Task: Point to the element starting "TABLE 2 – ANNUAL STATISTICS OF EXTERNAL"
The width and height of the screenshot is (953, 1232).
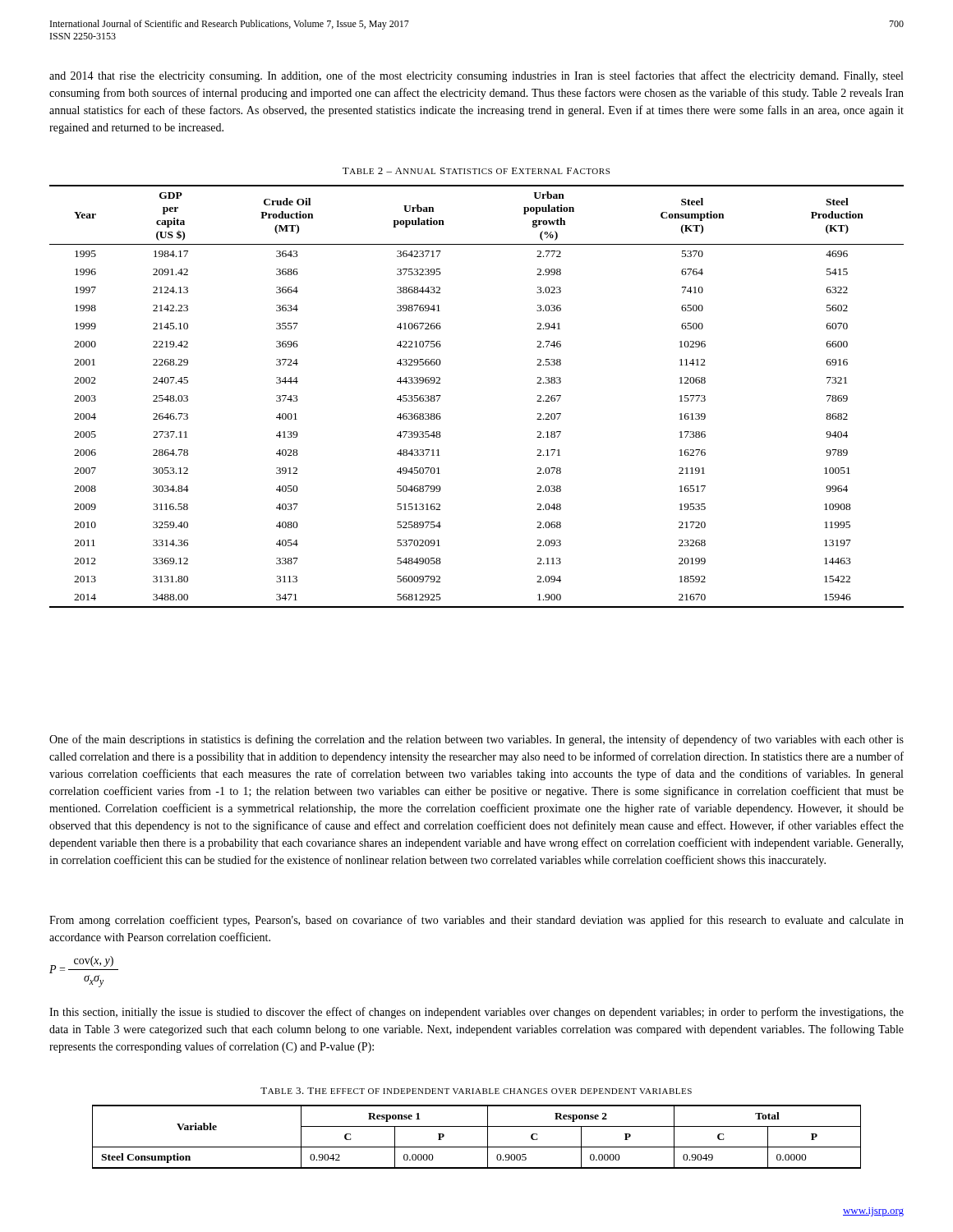Action: point(476,171)
